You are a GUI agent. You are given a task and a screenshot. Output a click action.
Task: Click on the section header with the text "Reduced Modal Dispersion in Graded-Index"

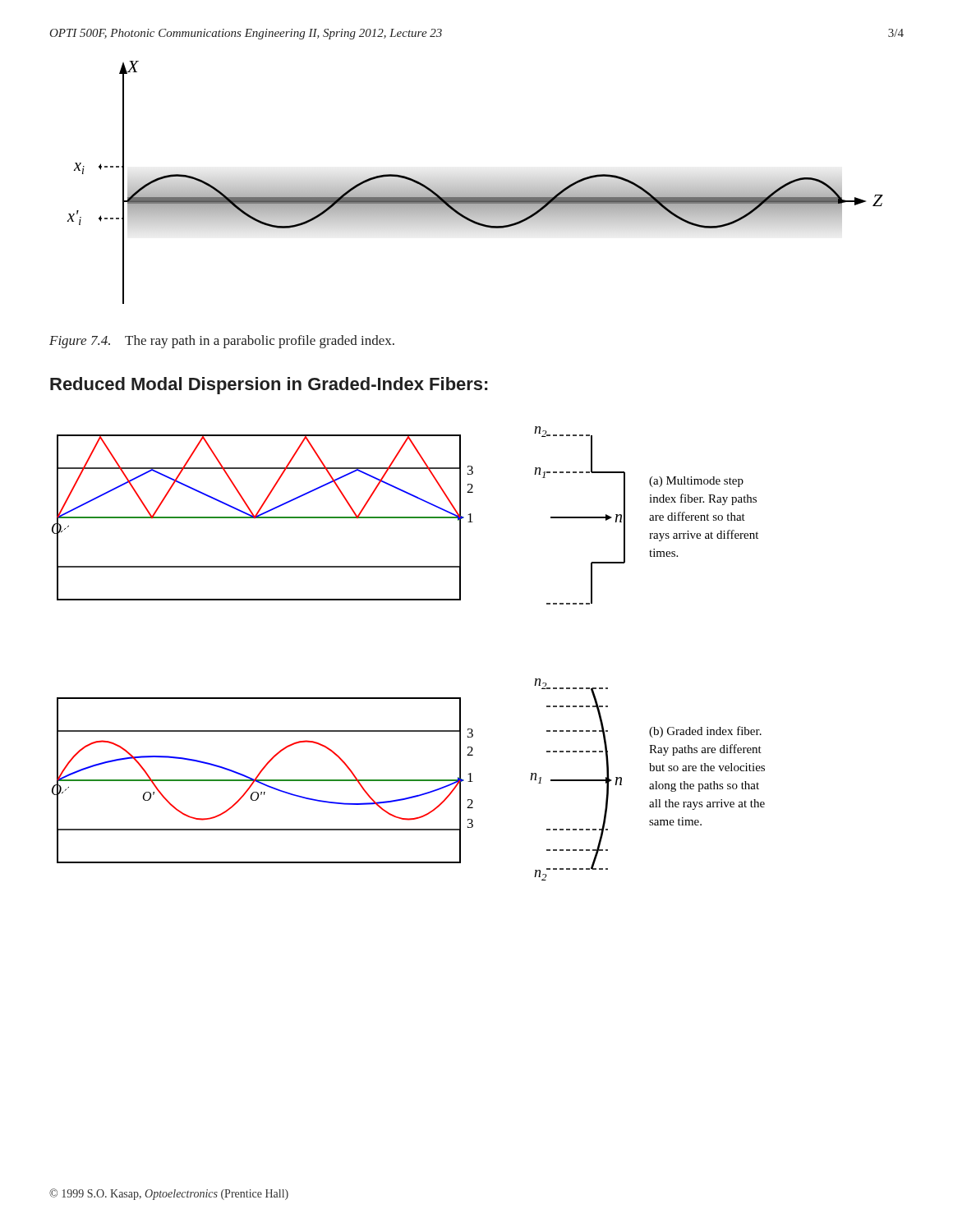point(269,384)
